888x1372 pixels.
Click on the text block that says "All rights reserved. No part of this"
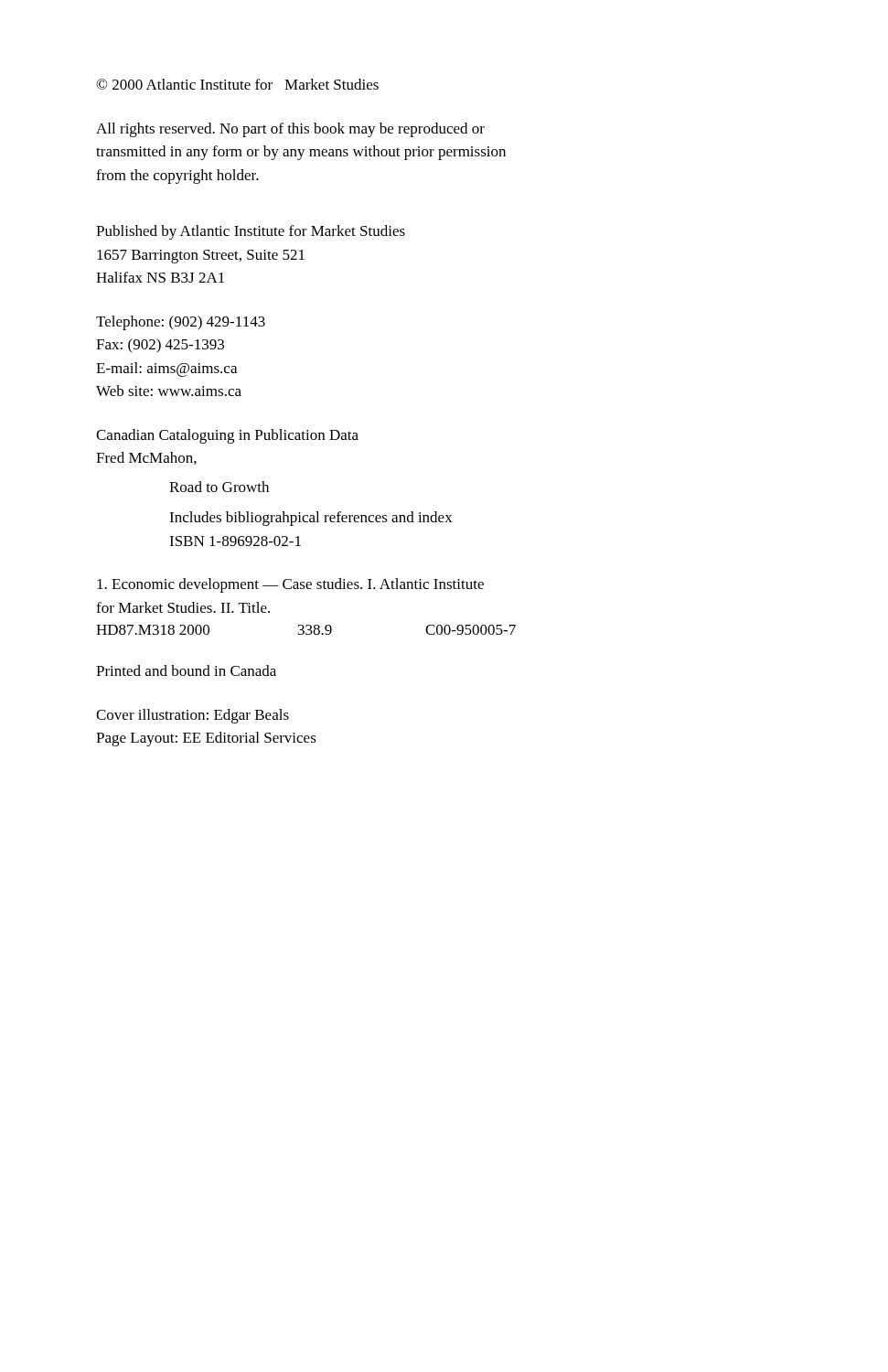click(444, 152)
